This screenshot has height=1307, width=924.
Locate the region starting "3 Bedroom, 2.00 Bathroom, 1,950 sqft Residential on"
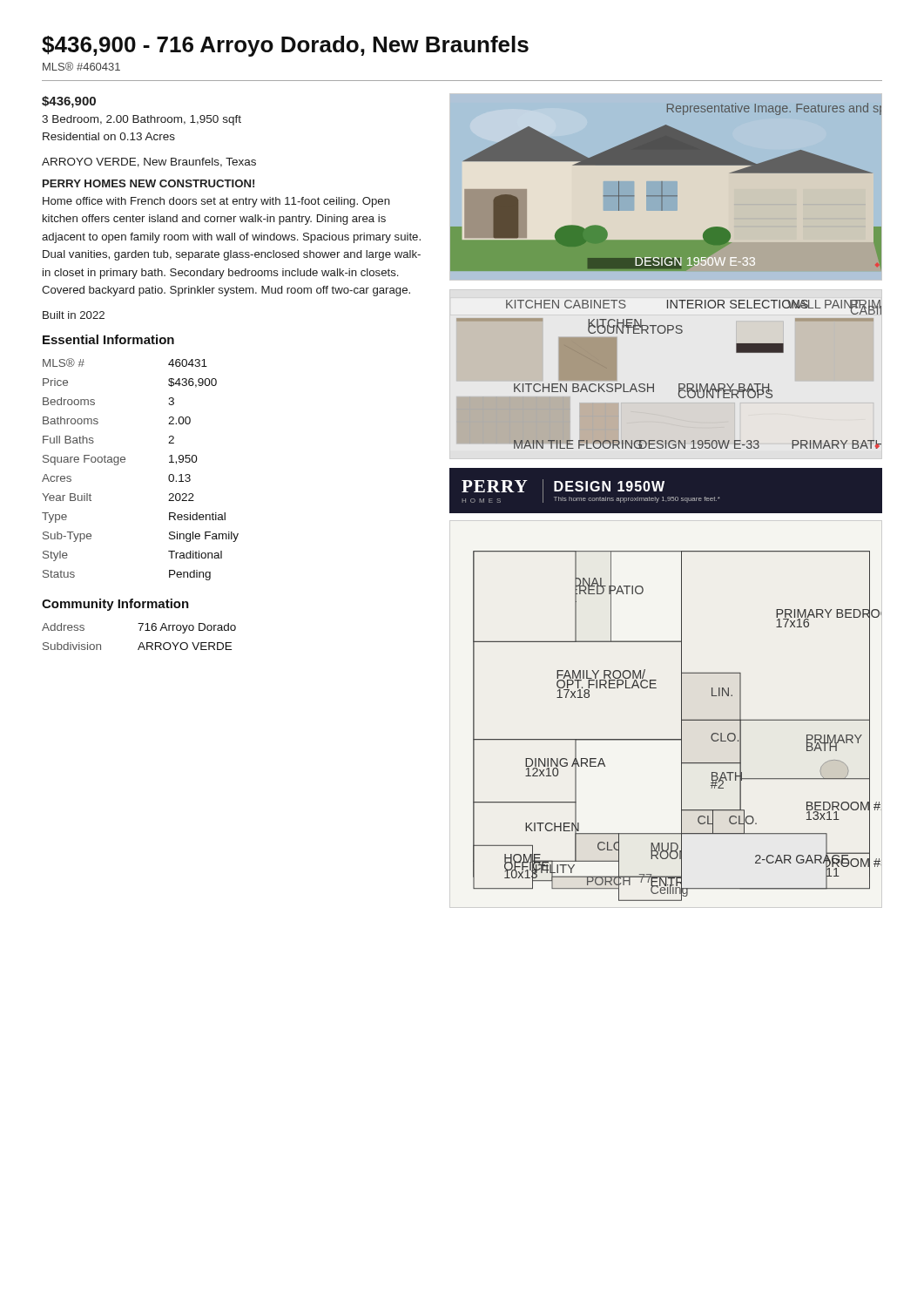click(x=233, y=128)
